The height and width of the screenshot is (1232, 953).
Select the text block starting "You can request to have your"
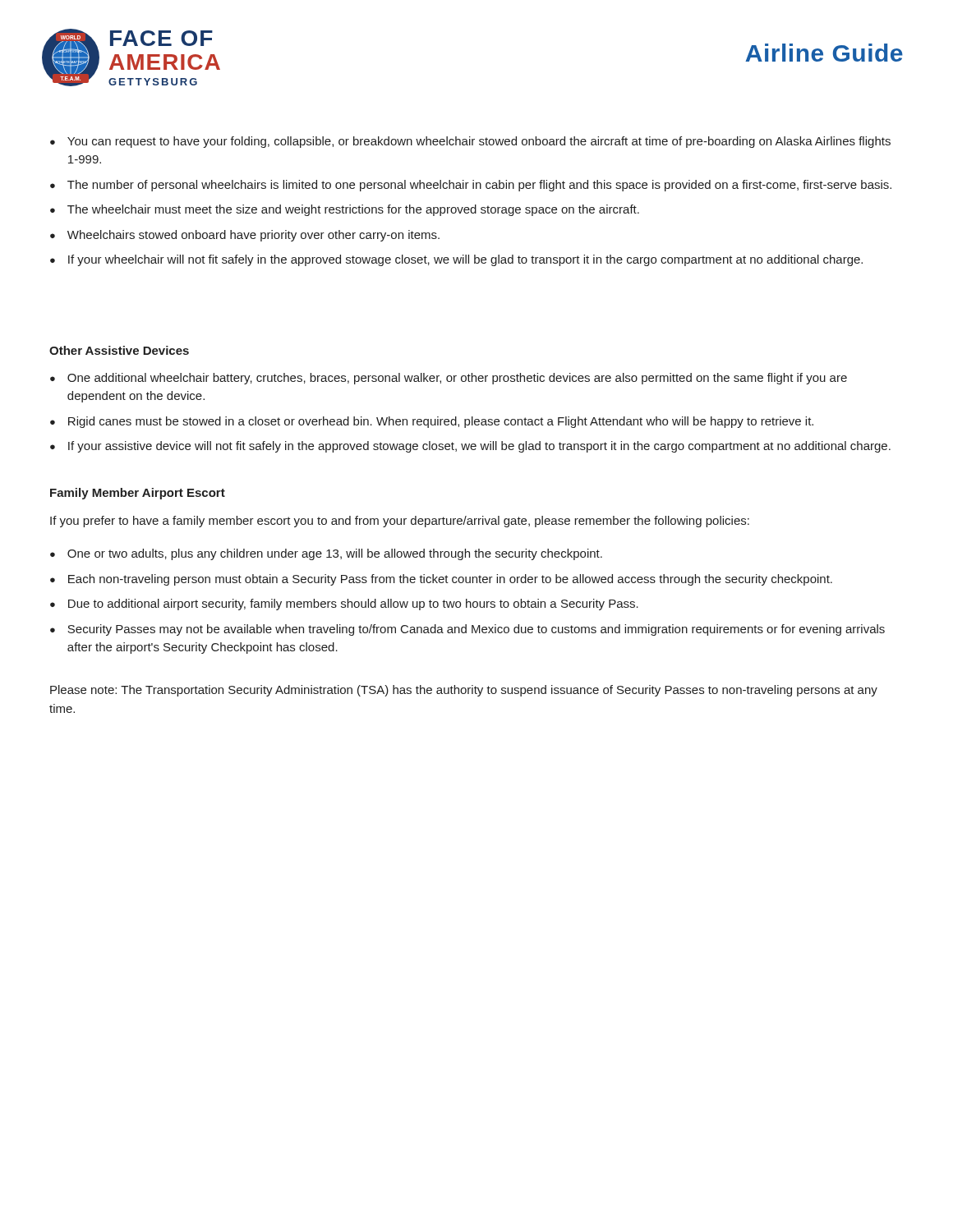[479, 150]
